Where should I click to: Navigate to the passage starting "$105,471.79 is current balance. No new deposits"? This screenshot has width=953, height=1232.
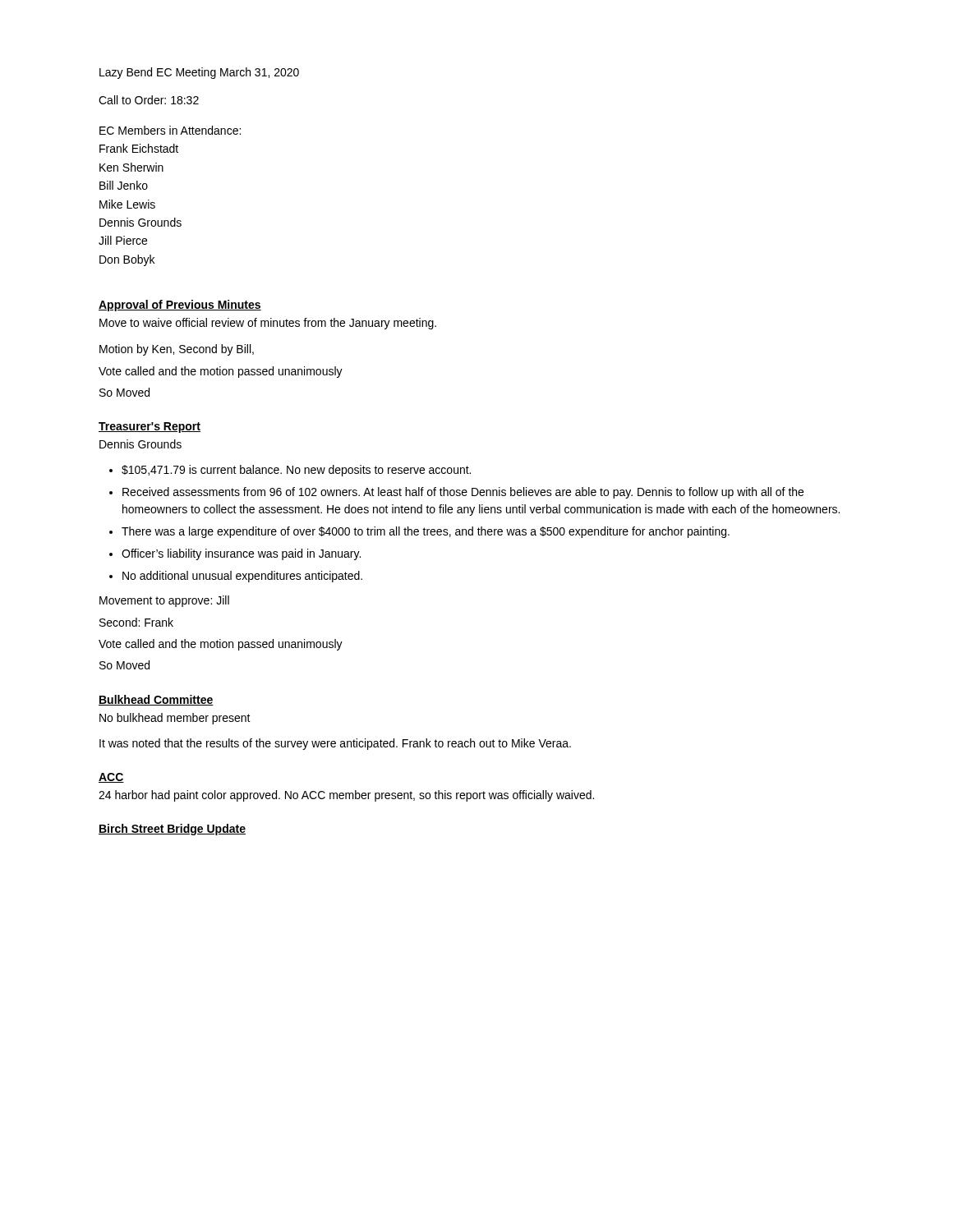click(x=297, y=470)
